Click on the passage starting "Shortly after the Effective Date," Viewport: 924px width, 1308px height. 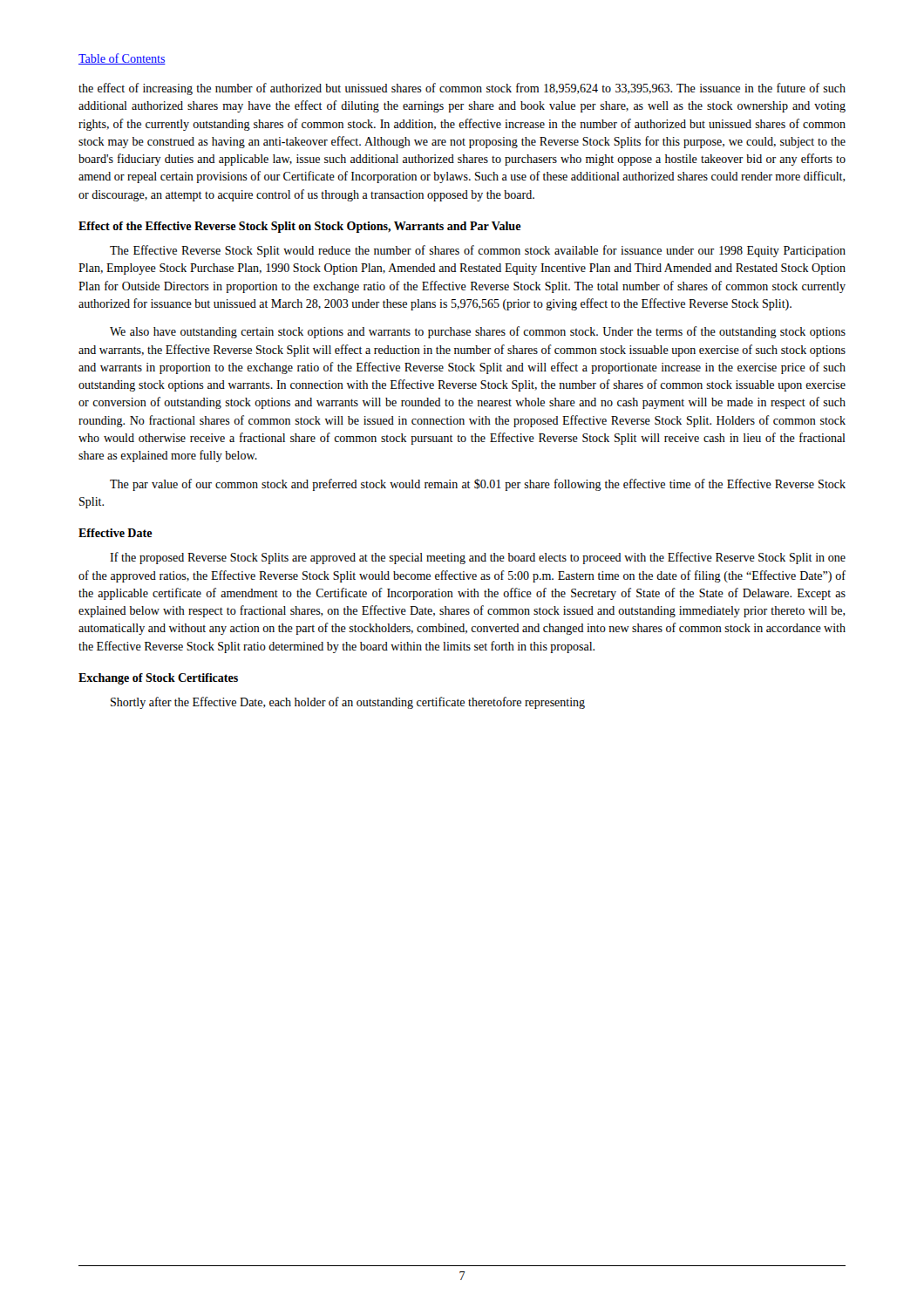(347, 702)
